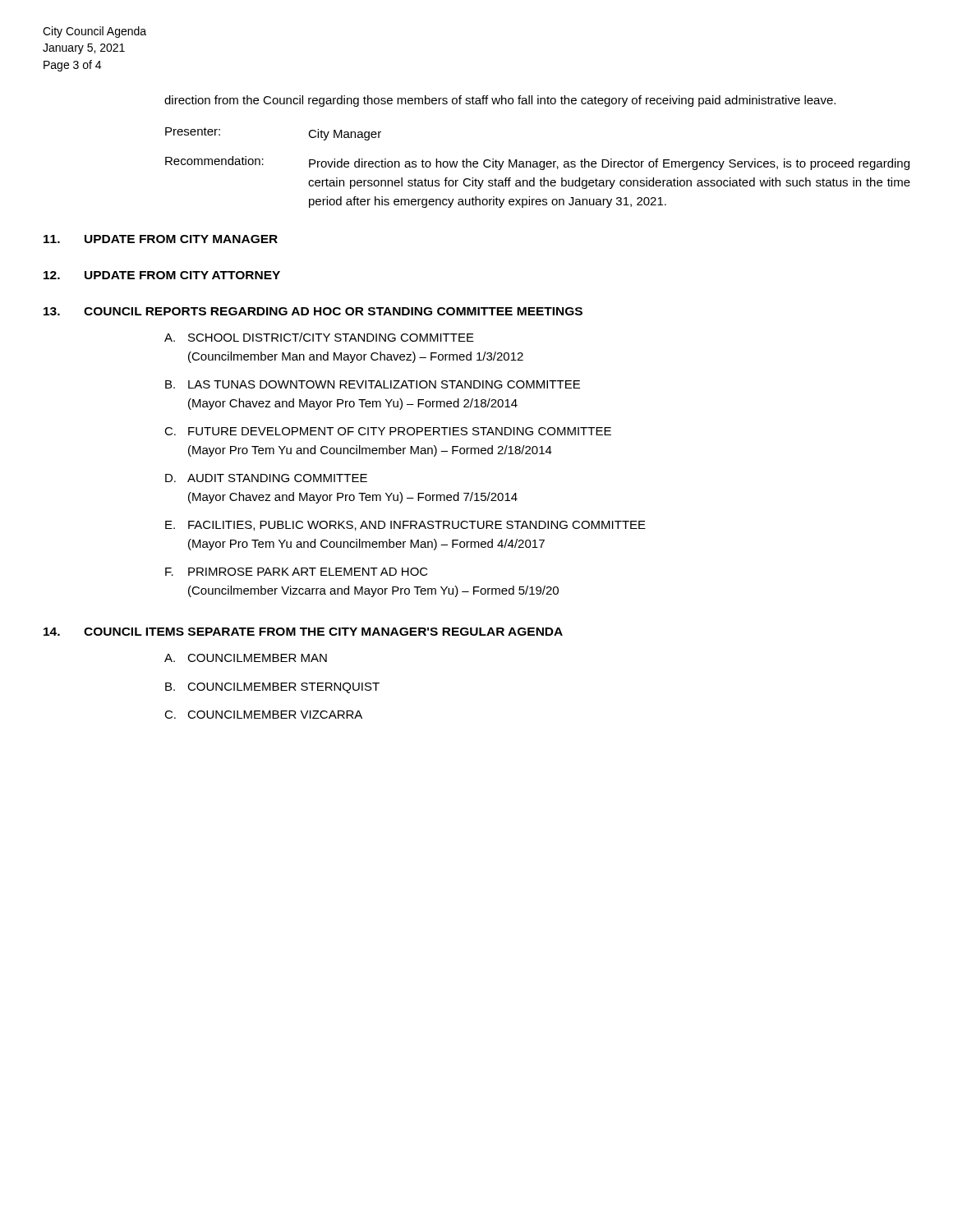Point to the passage starting "direction from the Council"
This screenshot has width=953, height=1232.
pyautogui.click(x=501, y=100)
